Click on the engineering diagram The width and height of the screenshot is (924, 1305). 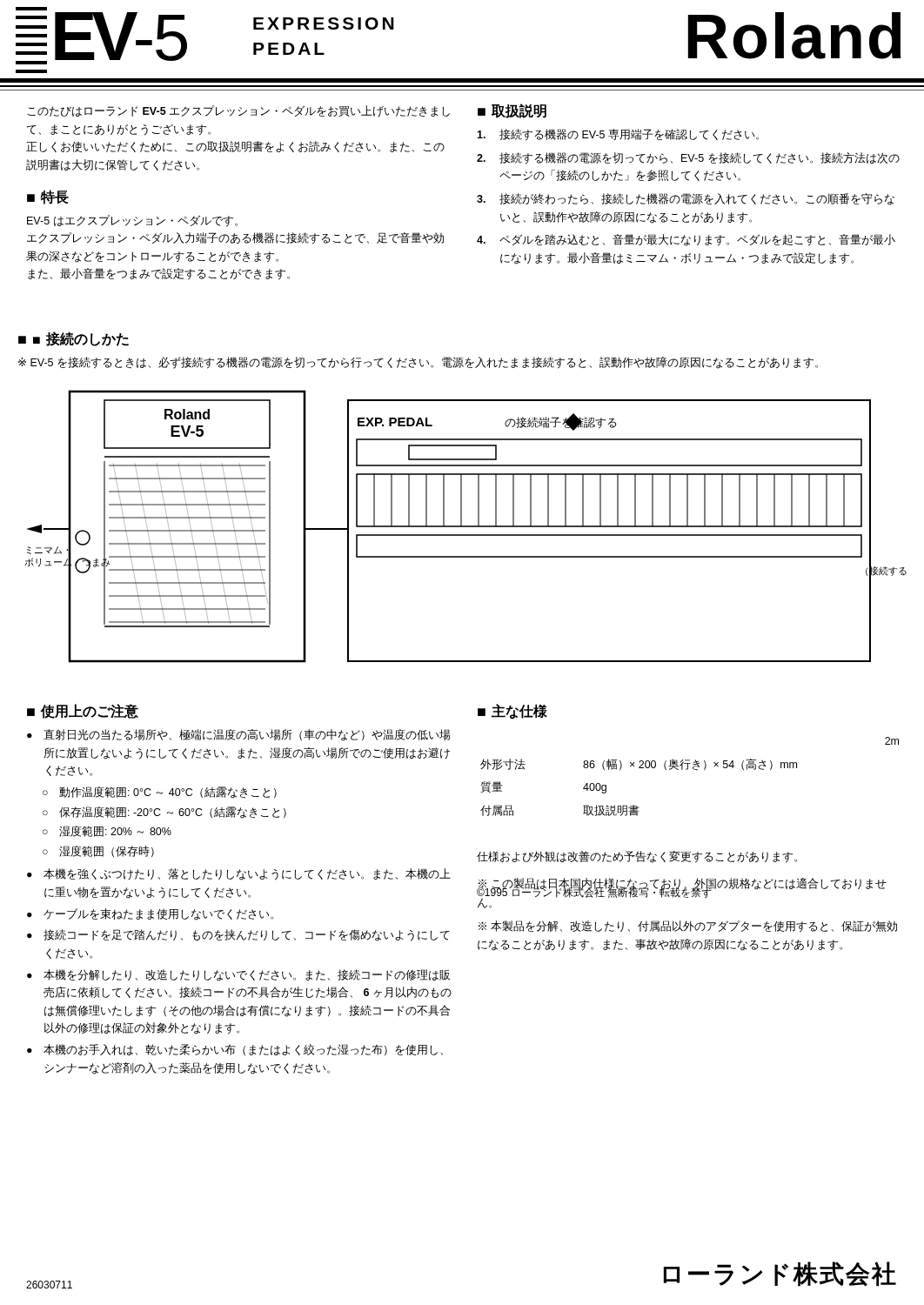(x=462, y=535)
